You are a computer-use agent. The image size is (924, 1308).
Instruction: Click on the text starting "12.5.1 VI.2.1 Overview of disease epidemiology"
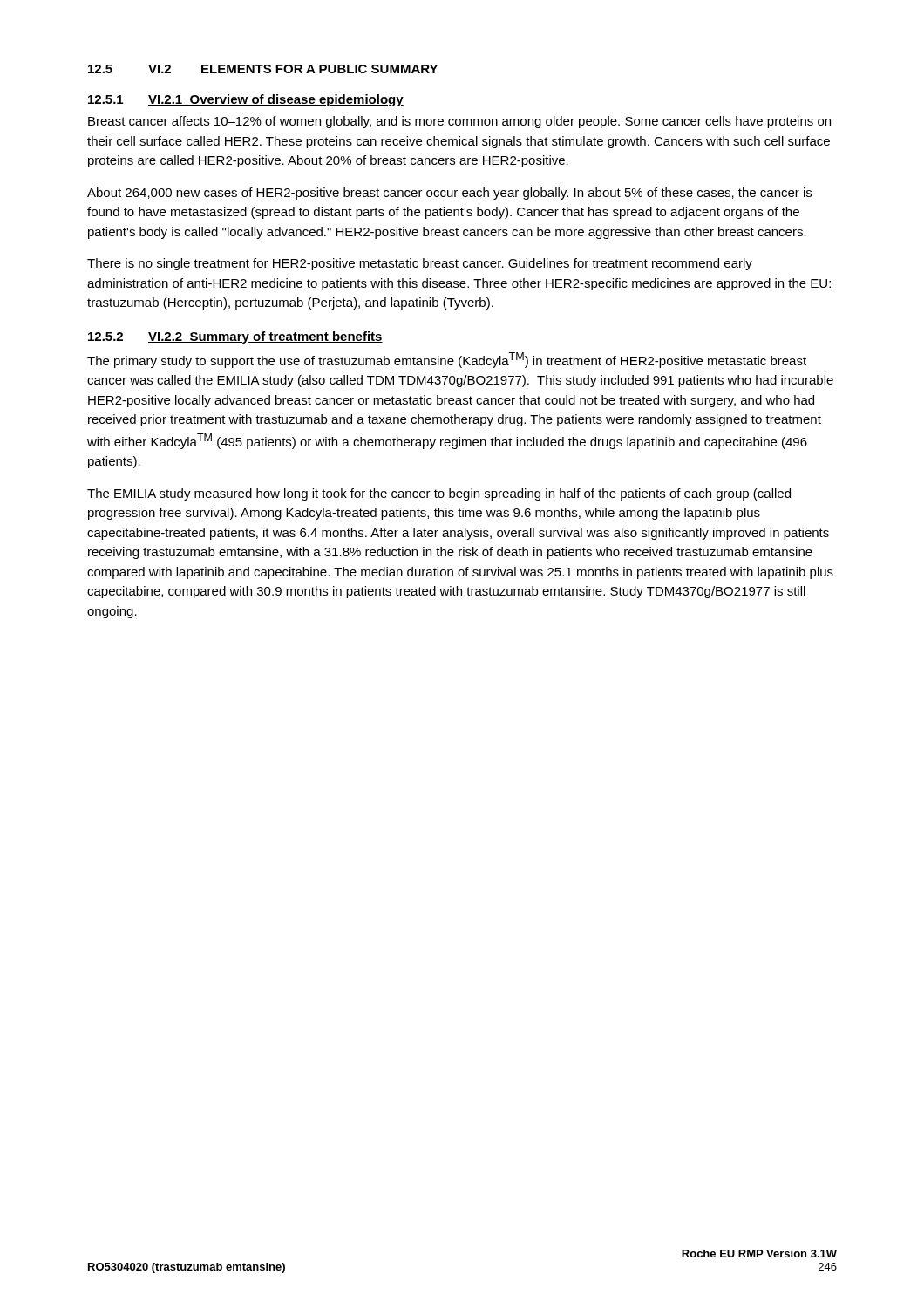coord(245,99)
